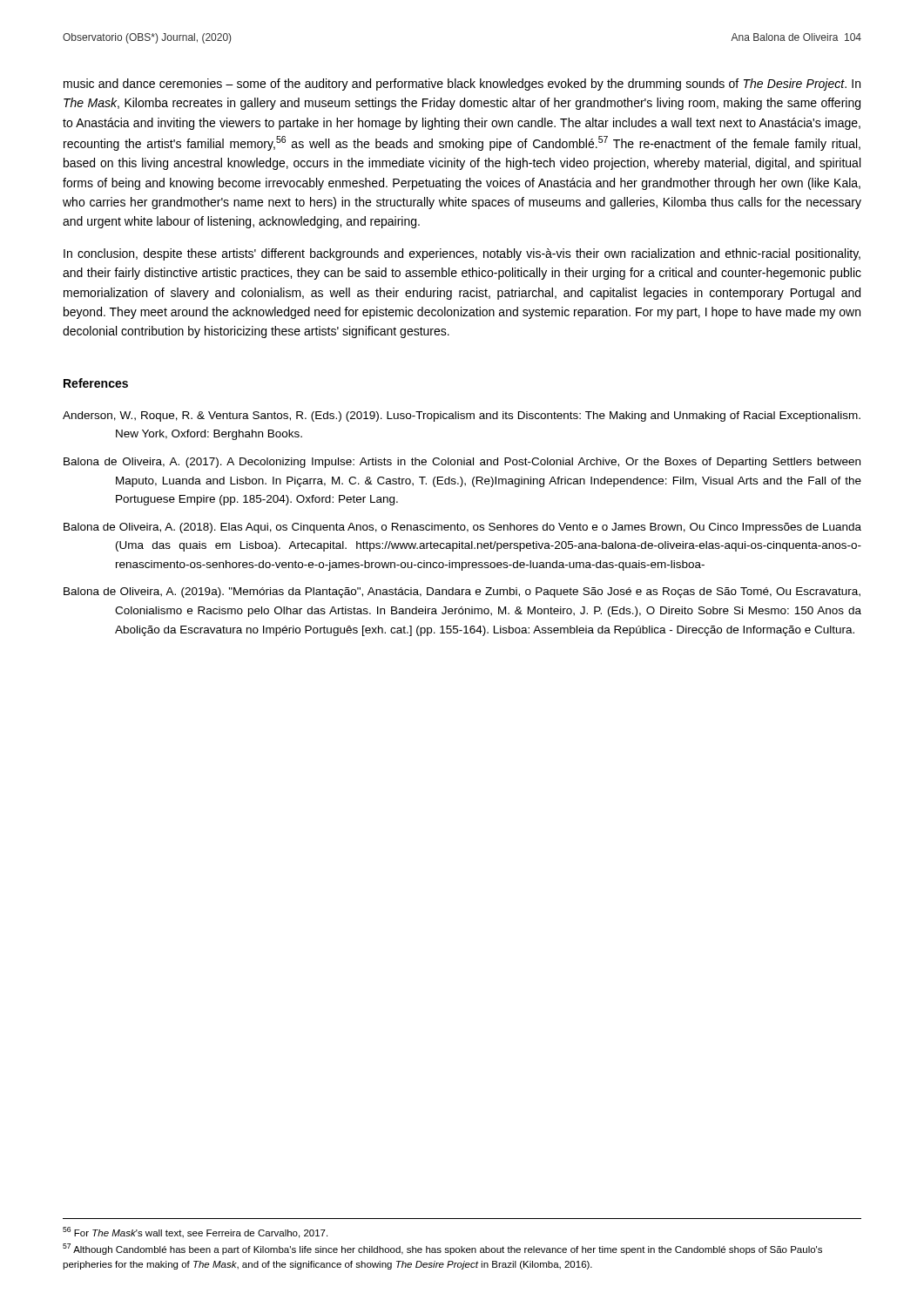Locate the footnote with the text "57 Although Candomblé has been"
This screenshot has height=1307, width=924.
click(443, 1255)
